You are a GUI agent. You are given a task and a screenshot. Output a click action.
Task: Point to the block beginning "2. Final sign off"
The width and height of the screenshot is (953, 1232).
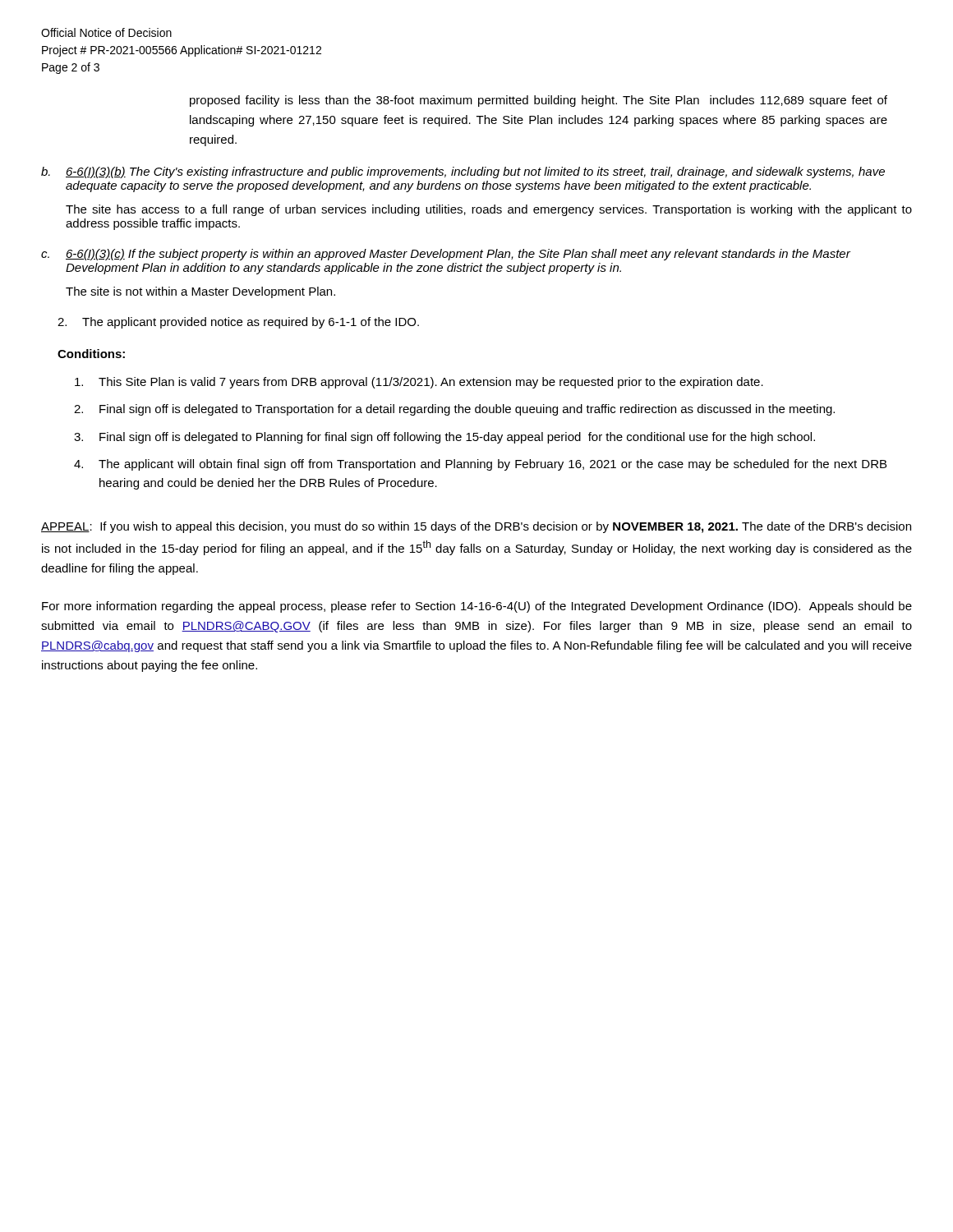coord(481,409)
